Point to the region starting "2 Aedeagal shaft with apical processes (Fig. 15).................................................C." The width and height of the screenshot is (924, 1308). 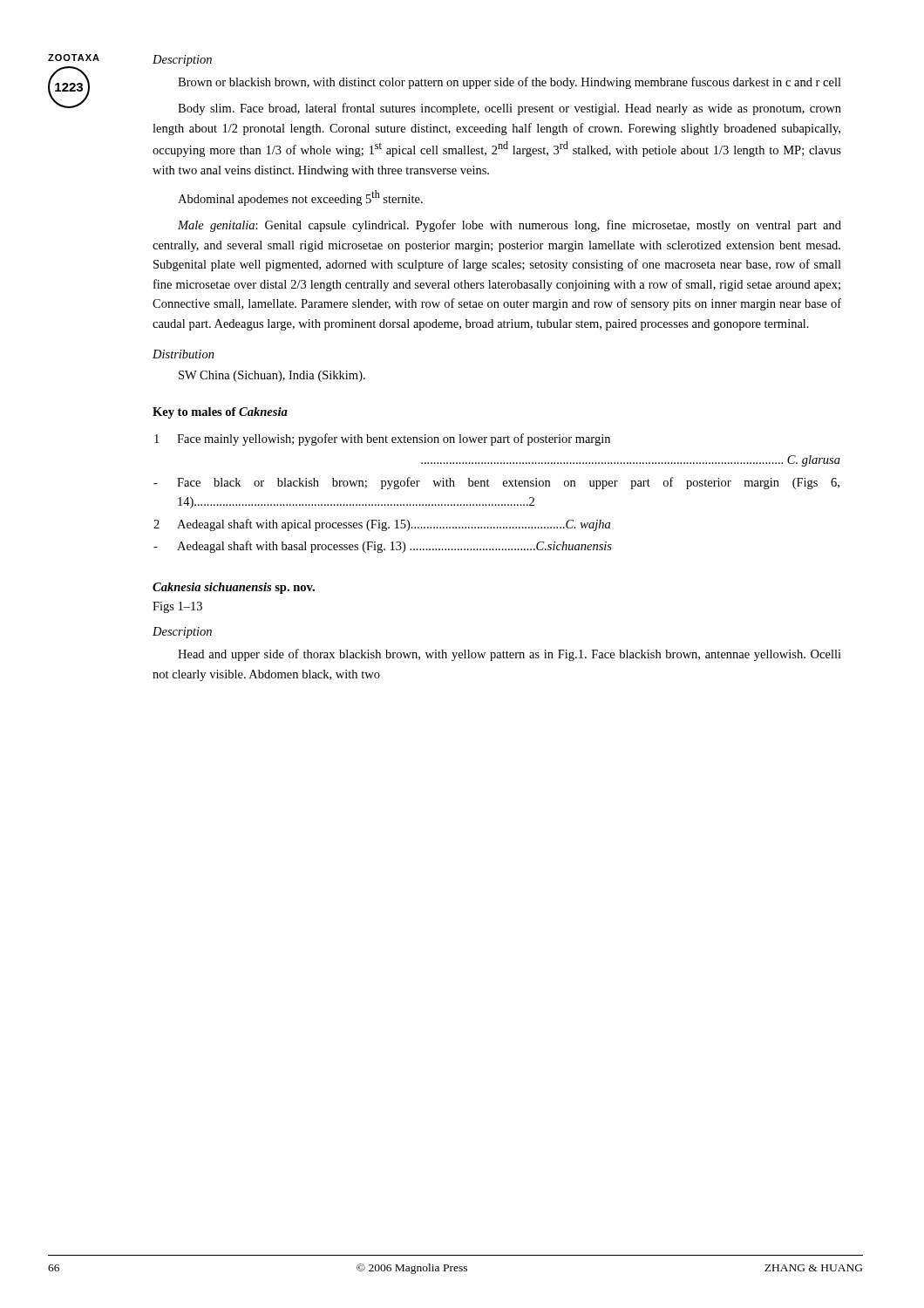497,524
